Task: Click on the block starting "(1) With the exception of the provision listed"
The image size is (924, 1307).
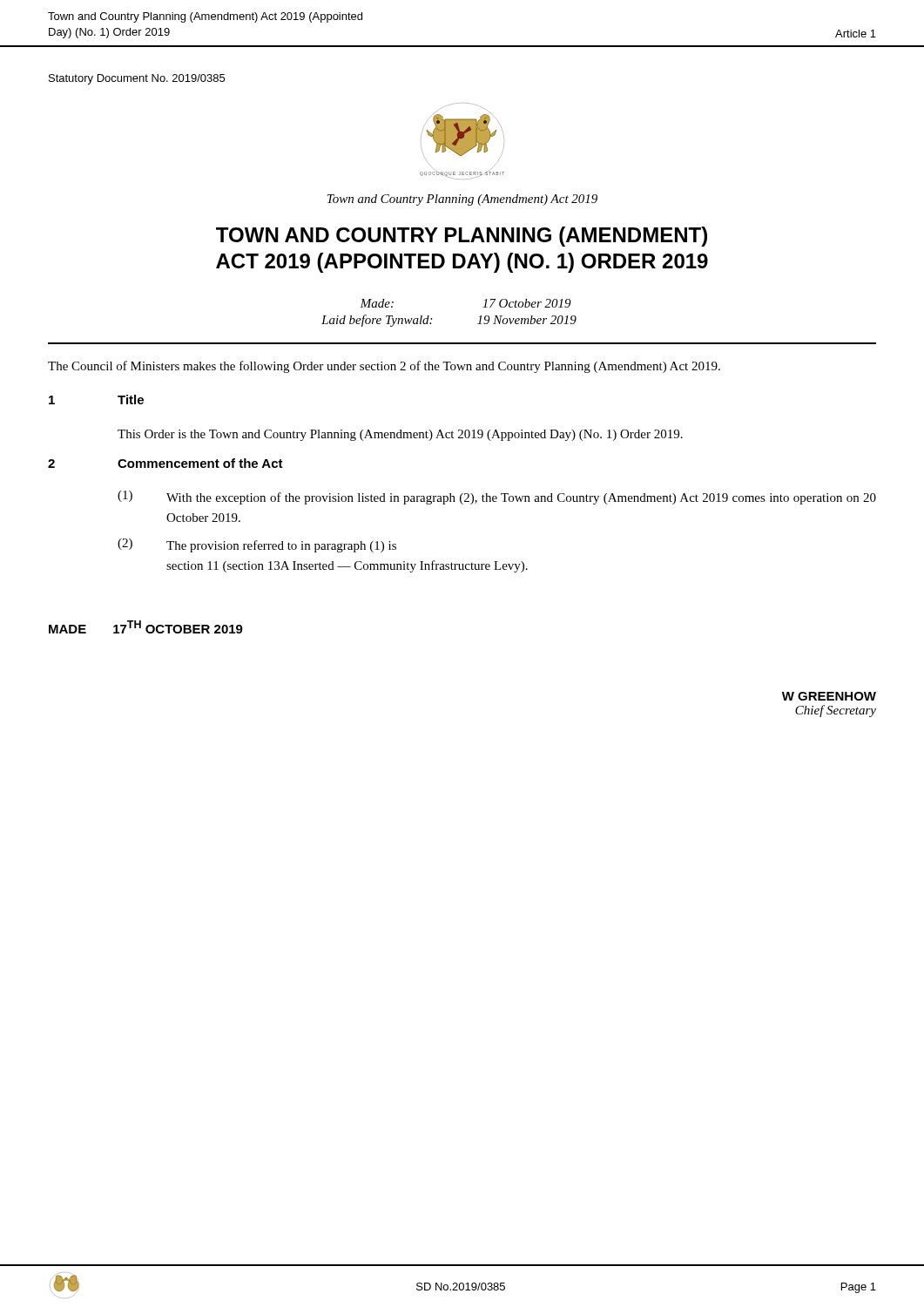Action: pyautogui.click(x=497, y=498)
